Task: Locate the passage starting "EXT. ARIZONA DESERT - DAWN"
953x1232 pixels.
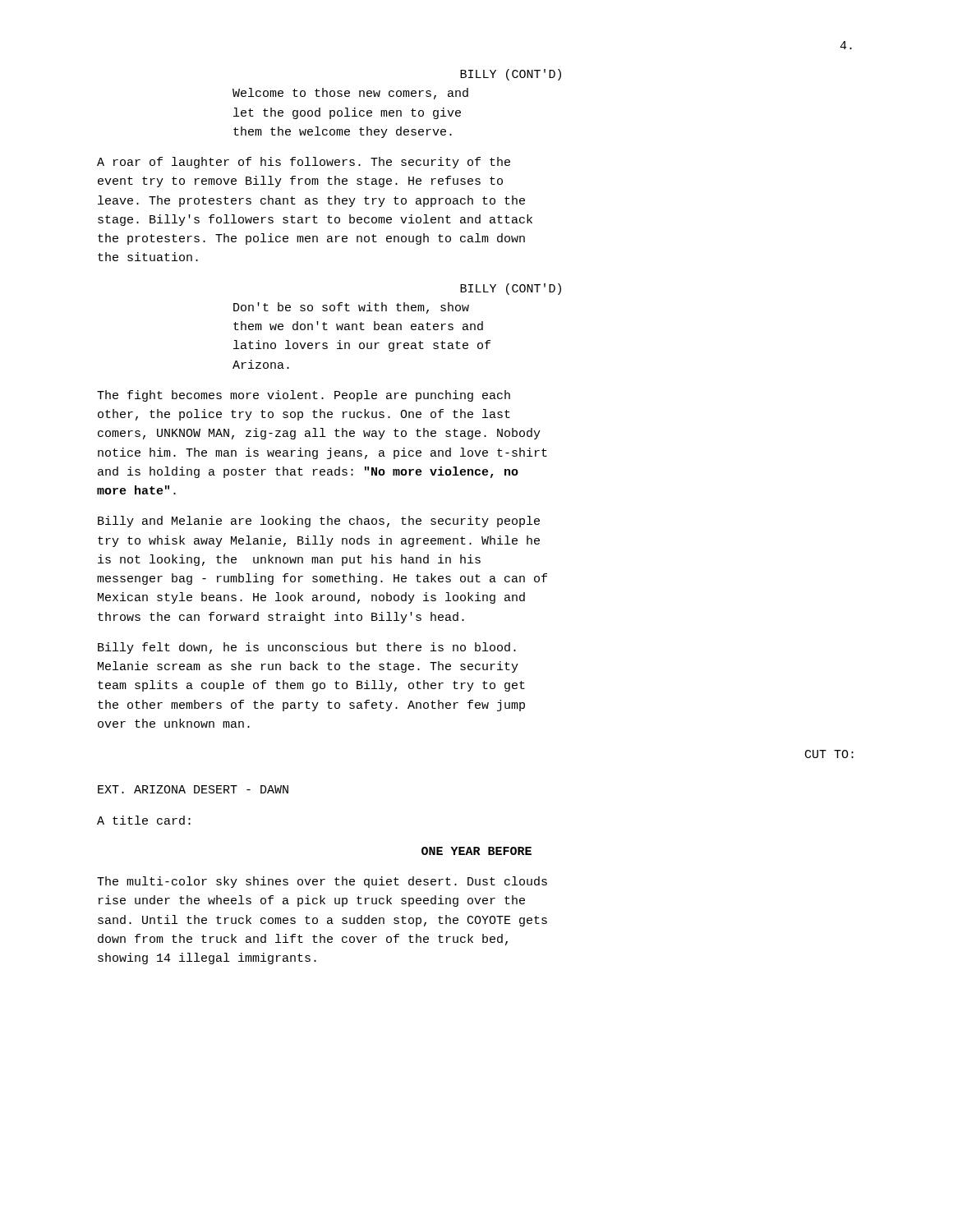Action: 193,789
